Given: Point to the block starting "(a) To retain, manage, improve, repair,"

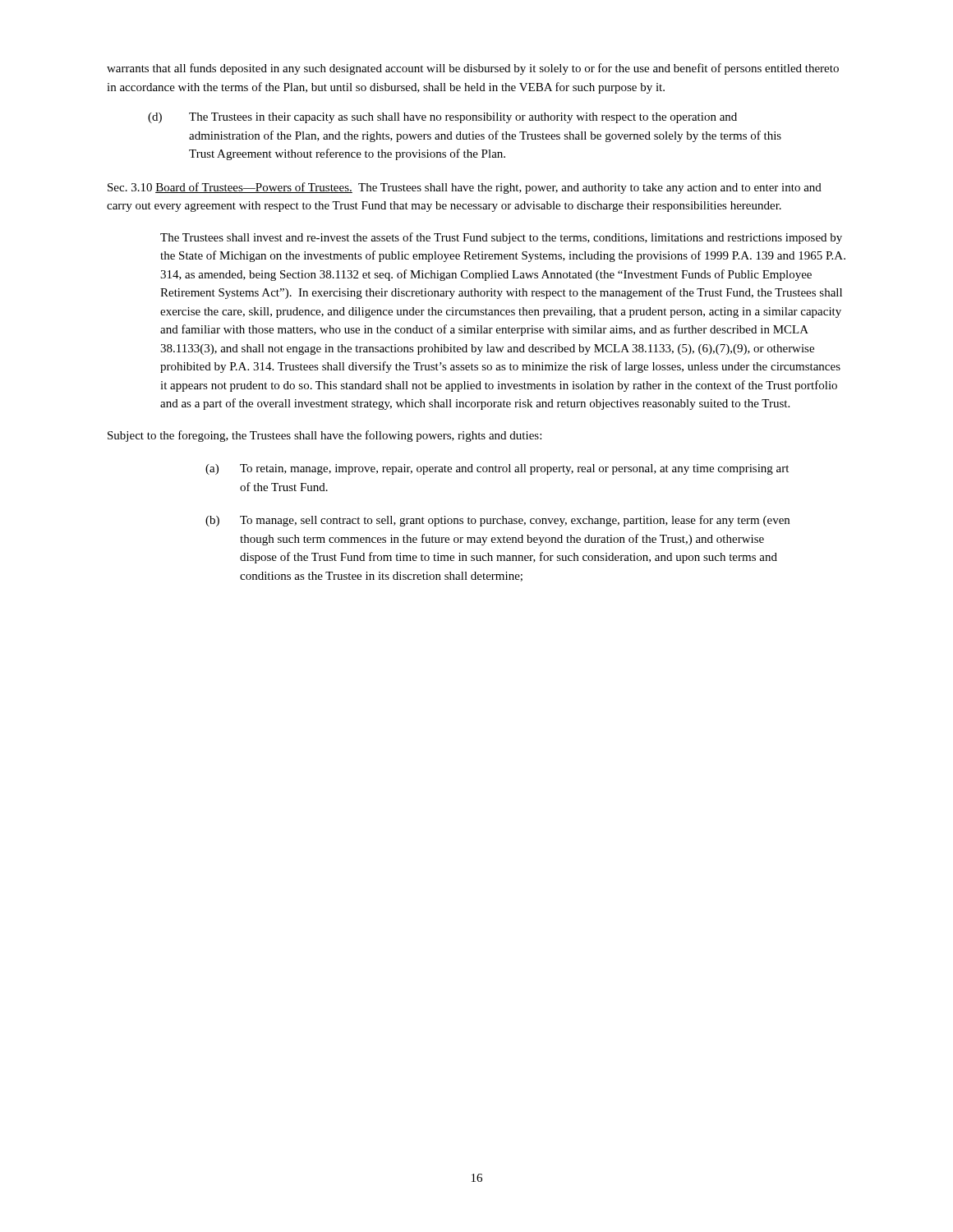Looking at the screenshot, I should click(501, 478).
